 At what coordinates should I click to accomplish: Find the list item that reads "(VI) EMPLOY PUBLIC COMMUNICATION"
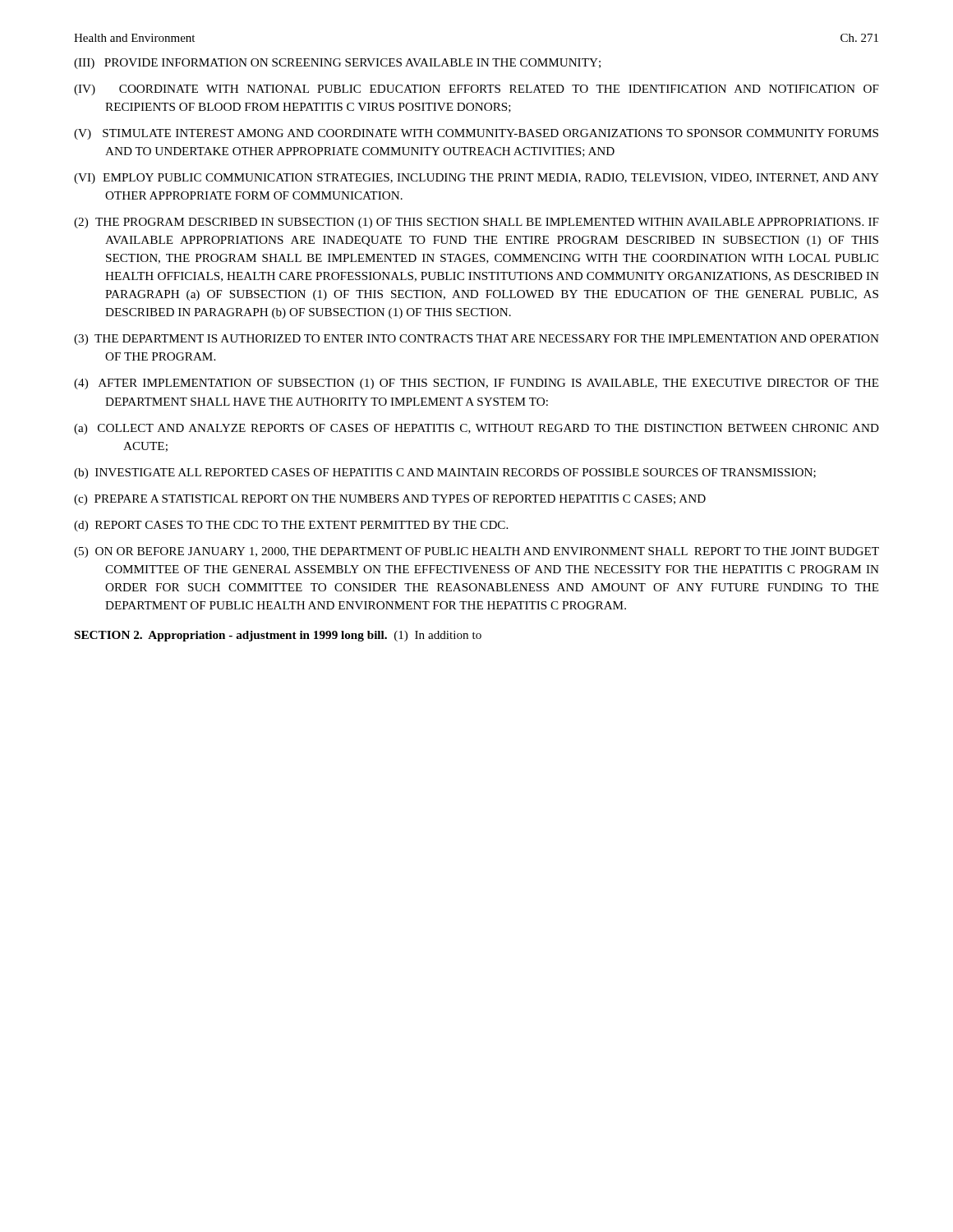(476, 186)
